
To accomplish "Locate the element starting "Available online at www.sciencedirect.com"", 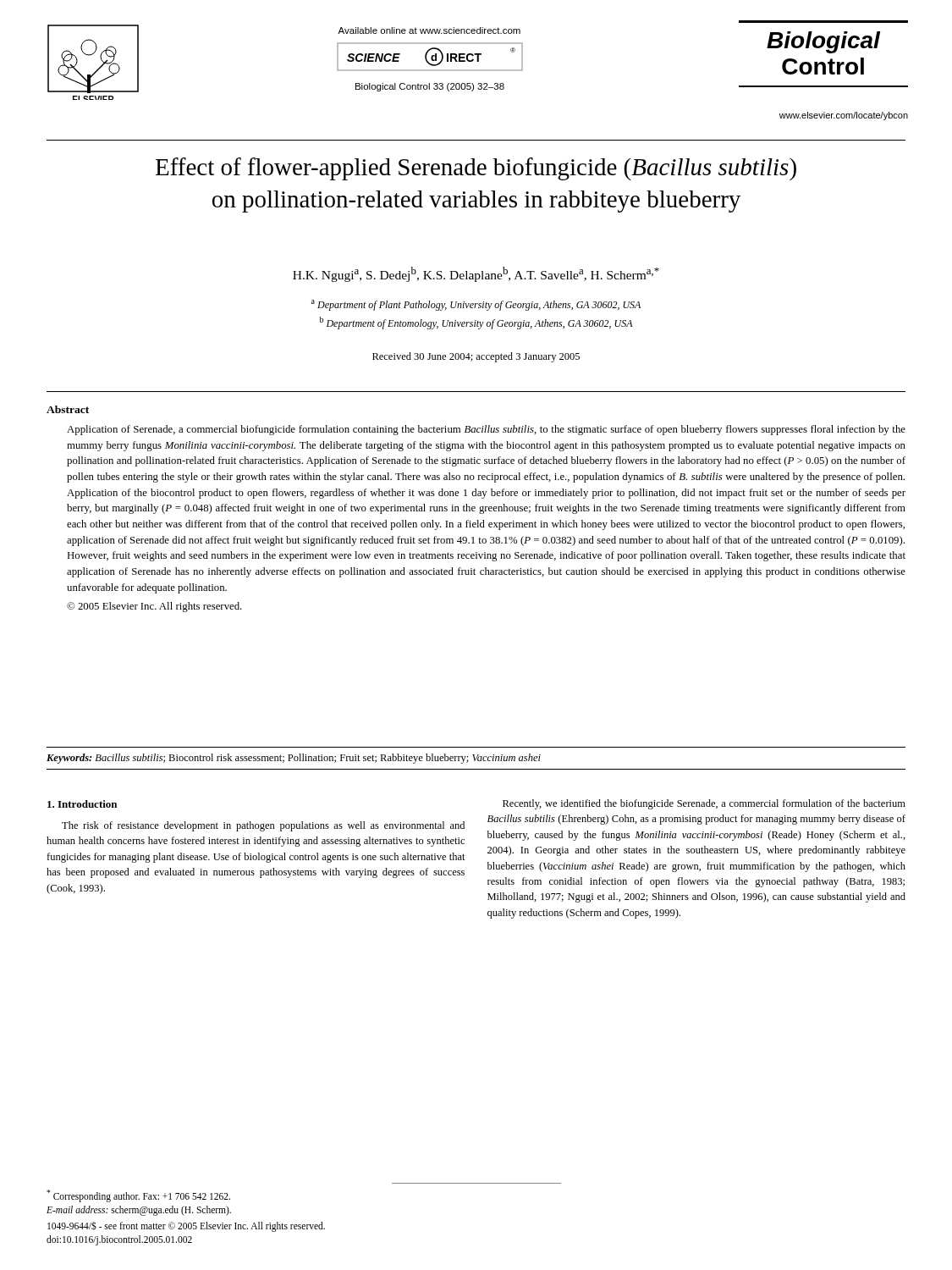I will pyautogui.click(x=429, y=30).
